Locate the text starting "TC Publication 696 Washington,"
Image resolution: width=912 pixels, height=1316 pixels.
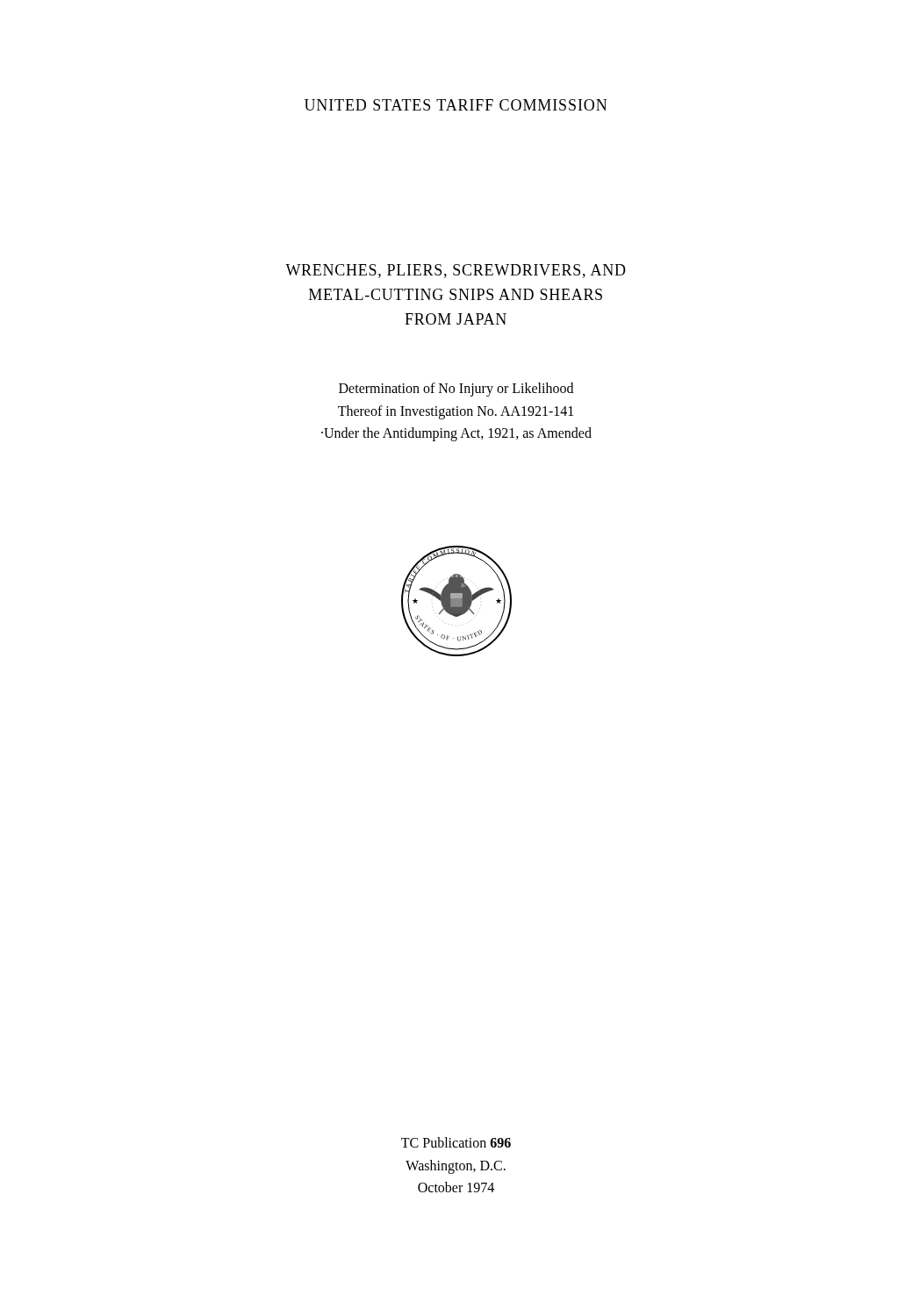click(456, 1165)
